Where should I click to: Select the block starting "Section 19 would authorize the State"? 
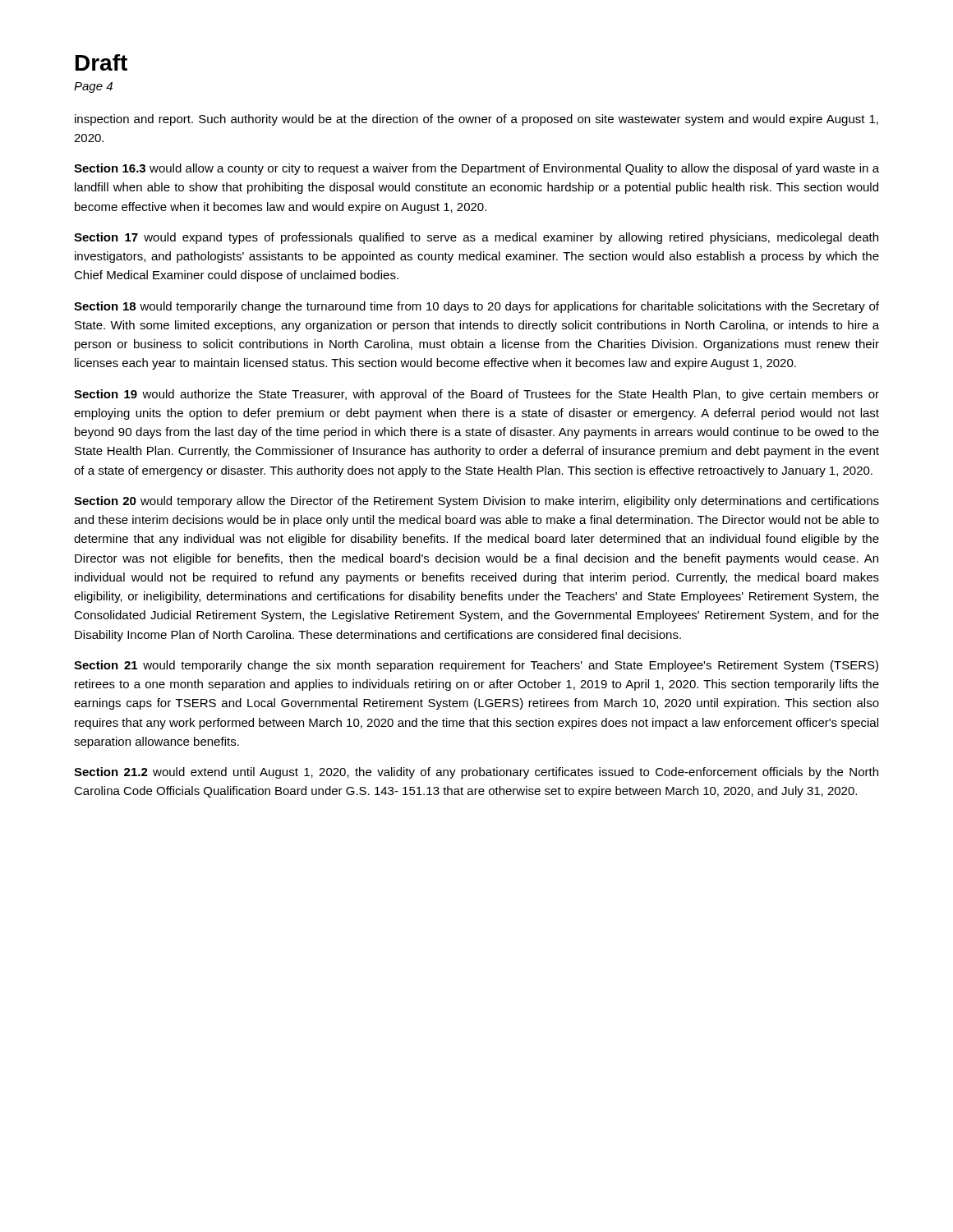coord(476,432)
